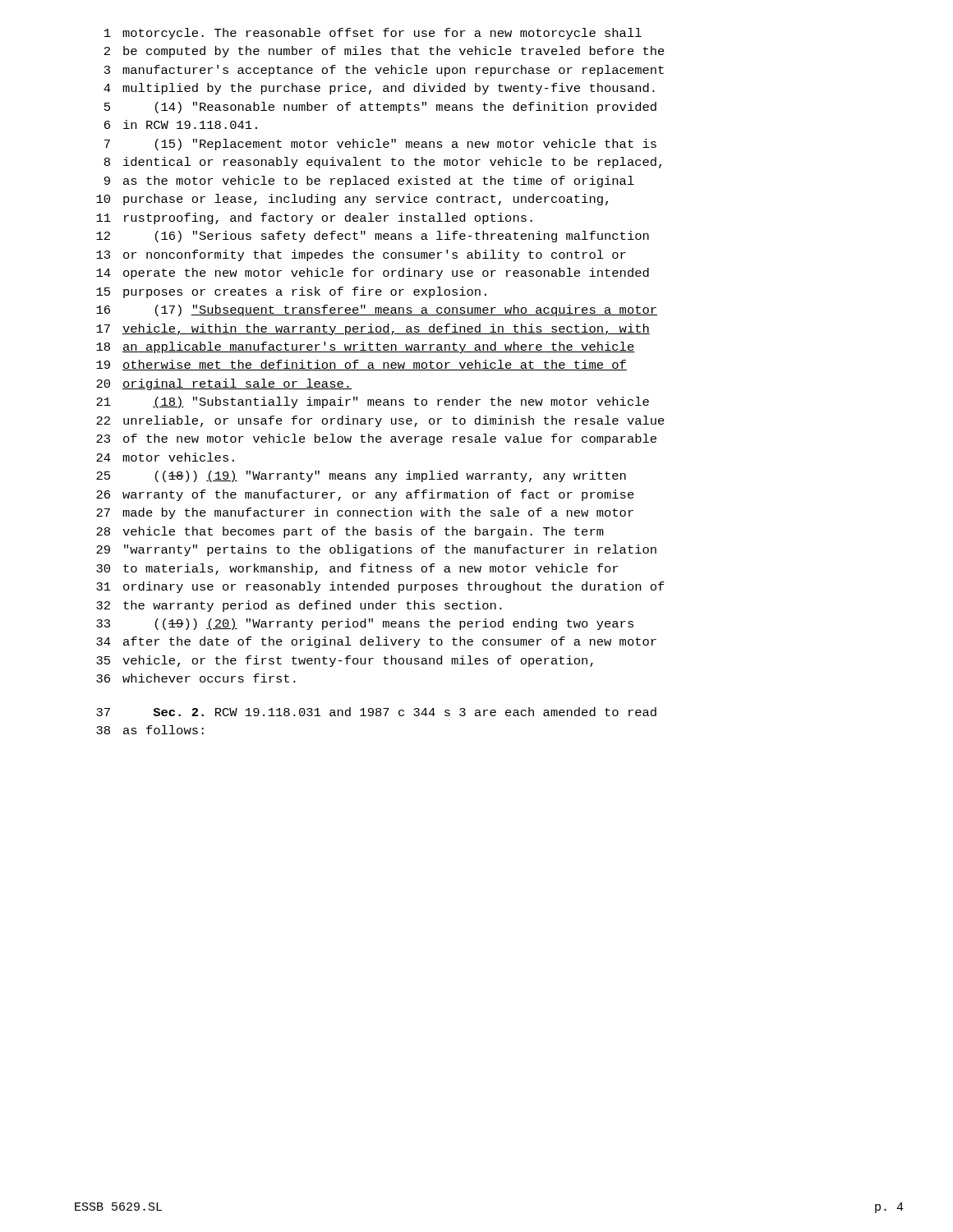Locate the block of text that opens with "25 ((18)) (19) "Warranty" means any implied"
This screenshot has height=1232, width=953.
coord(489,541)
